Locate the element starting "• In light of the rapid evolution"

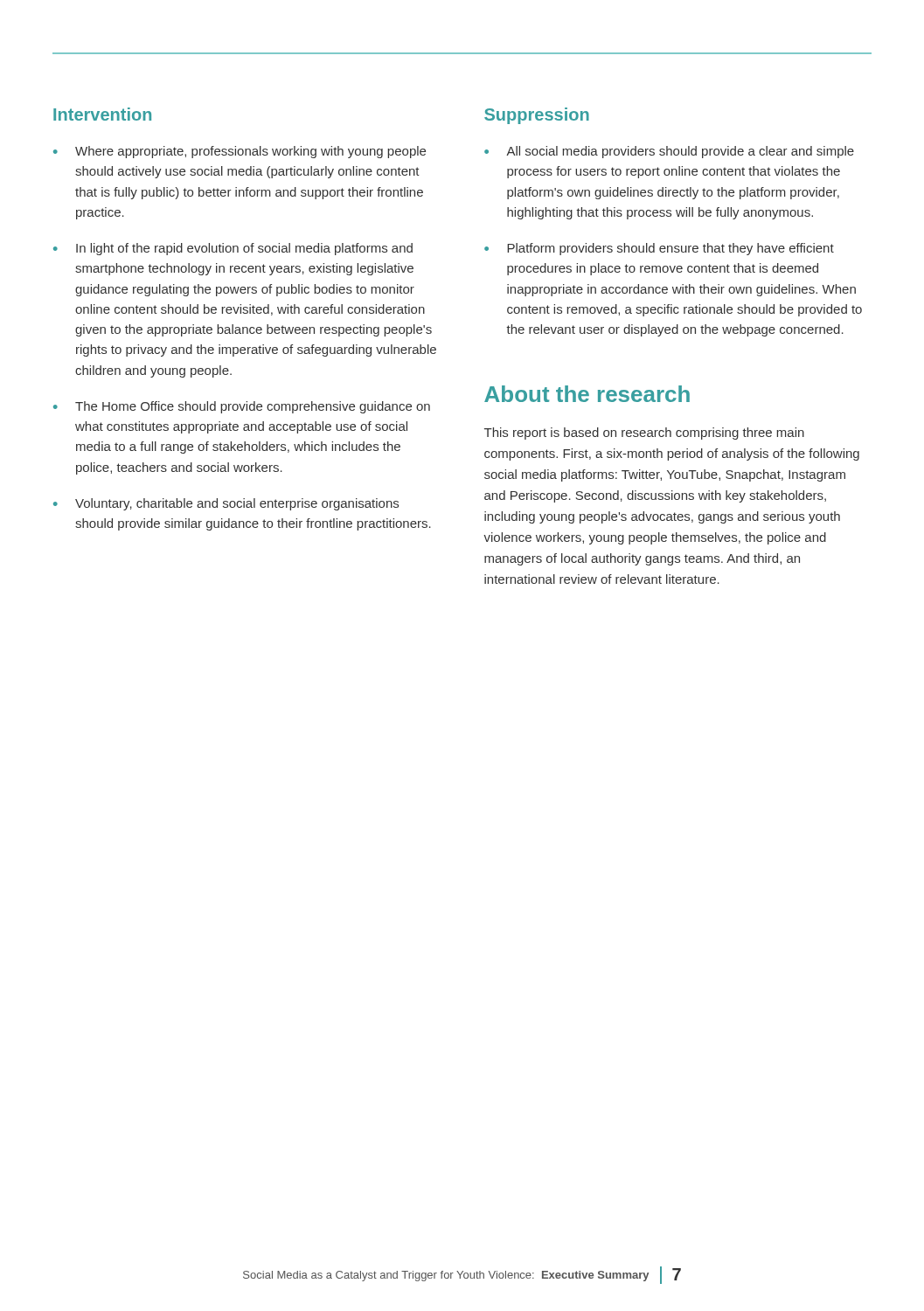(x=246, y=309)
